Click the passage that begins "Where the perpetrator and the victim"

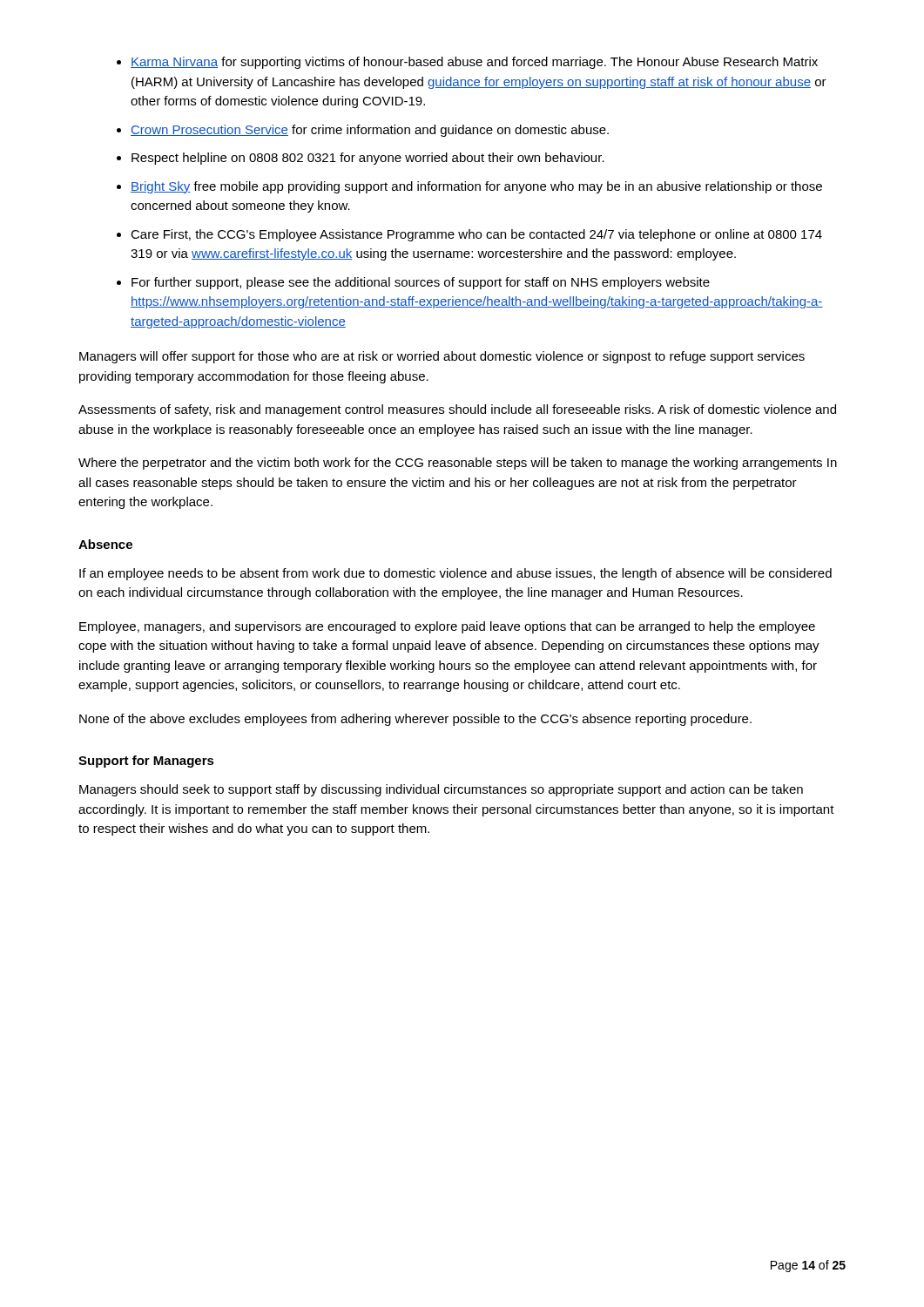click(x=462, y=483)
